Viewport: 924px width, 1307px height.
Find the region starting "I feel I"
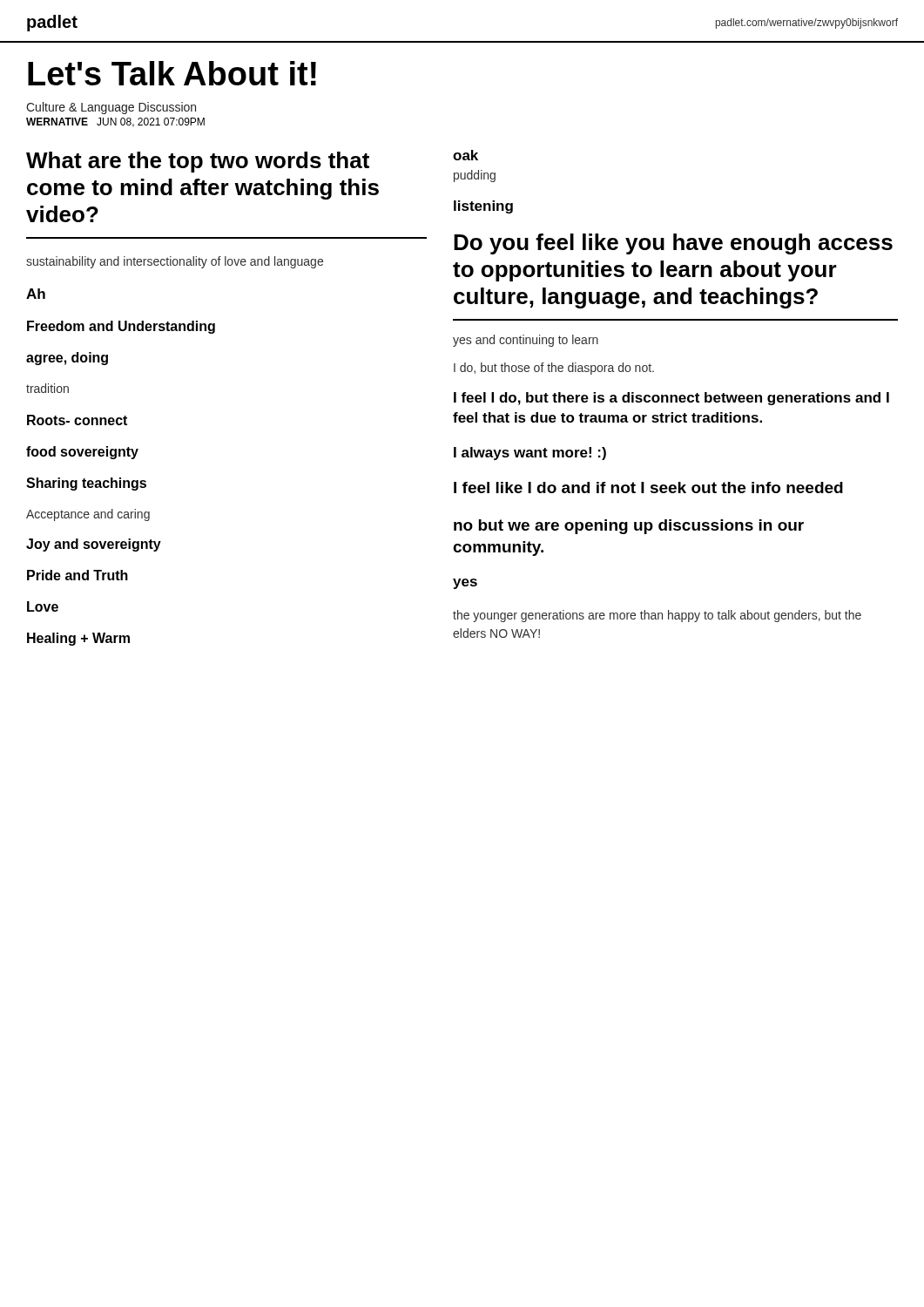pos(671,408)
